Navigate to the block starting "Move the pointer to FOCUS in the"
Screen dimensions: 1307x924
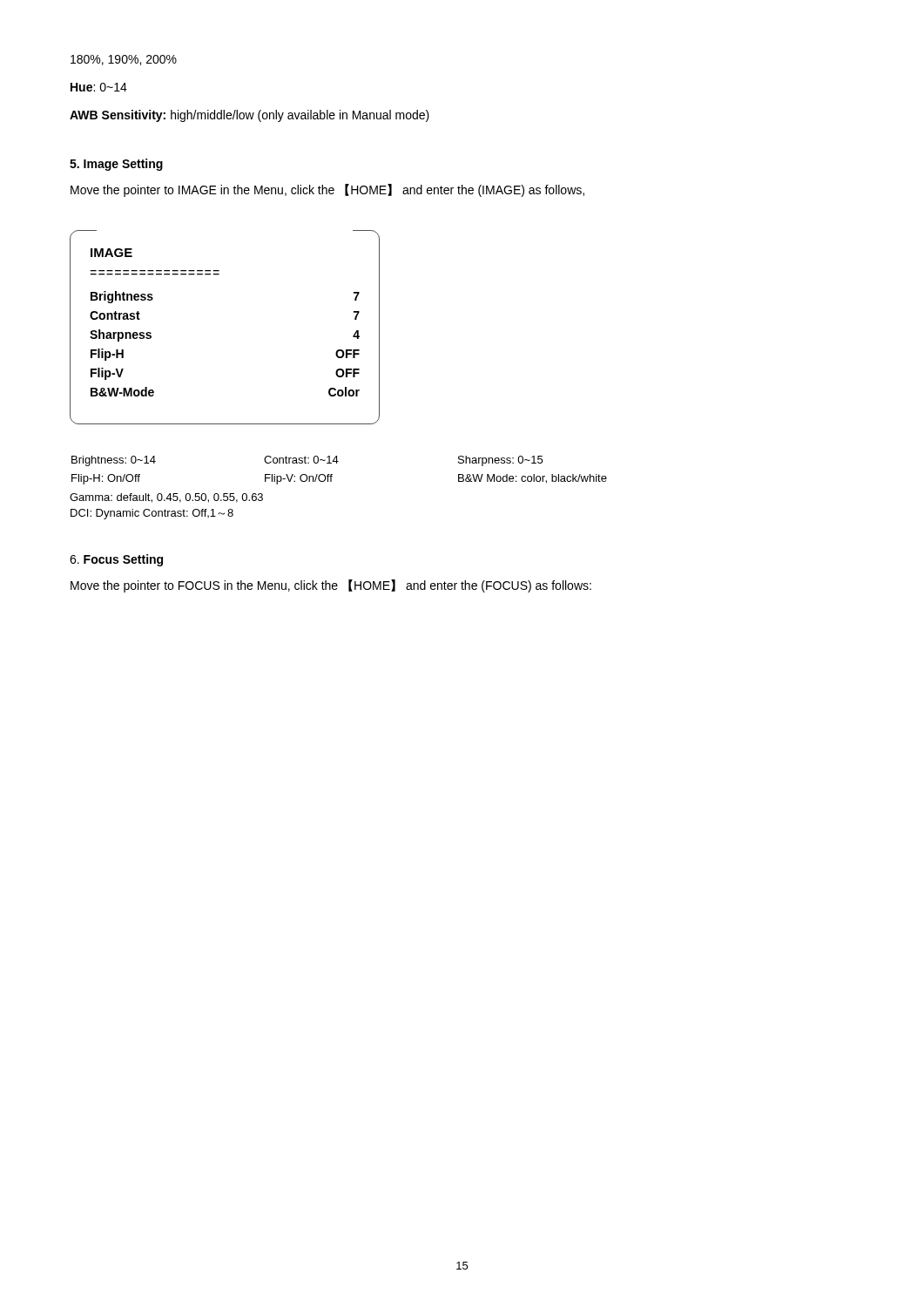[331, 586]
